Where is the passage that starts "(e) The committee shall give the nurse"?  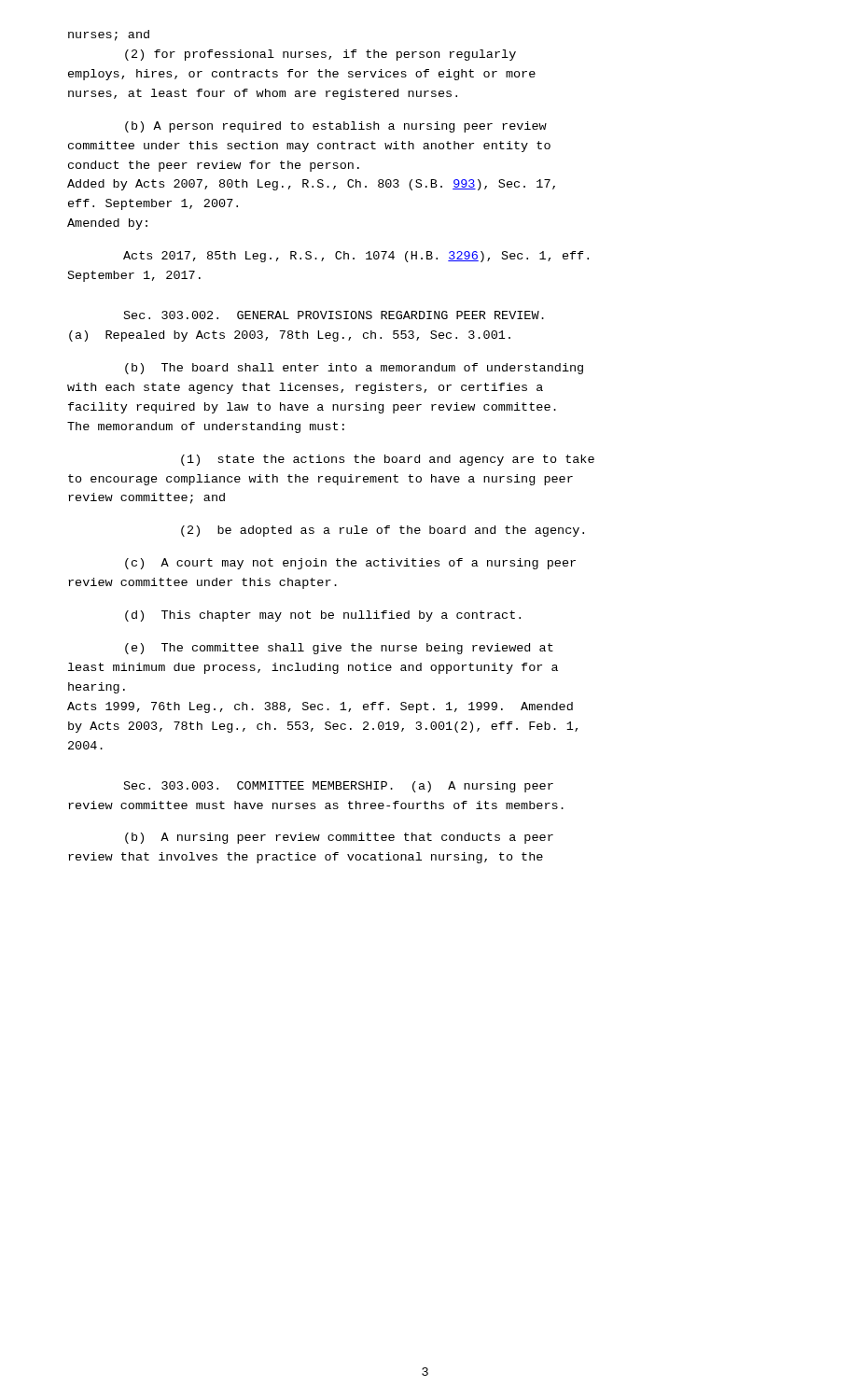click(427, 669)
